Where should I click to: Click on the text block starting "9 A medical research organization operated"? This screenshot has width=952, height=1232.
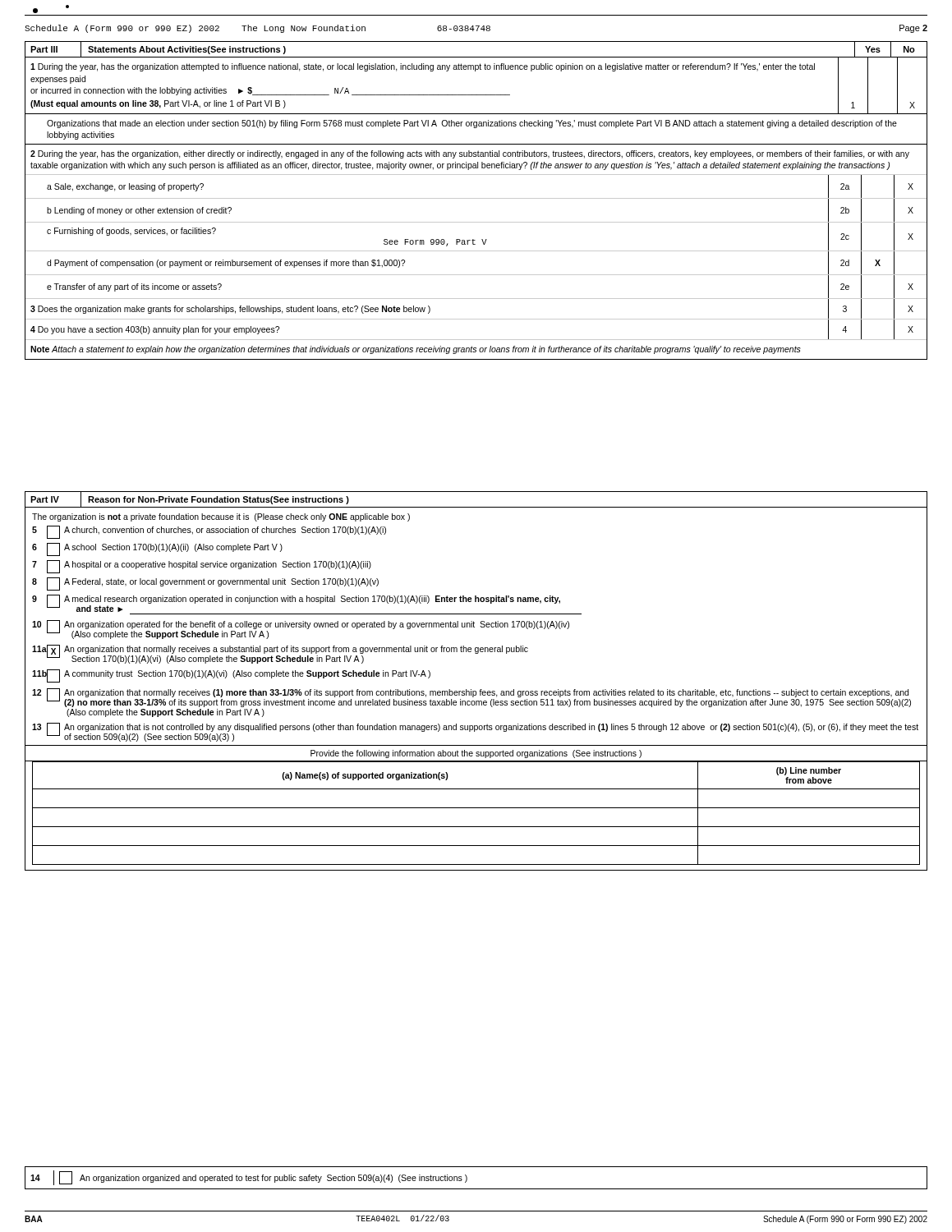(307, 604)
